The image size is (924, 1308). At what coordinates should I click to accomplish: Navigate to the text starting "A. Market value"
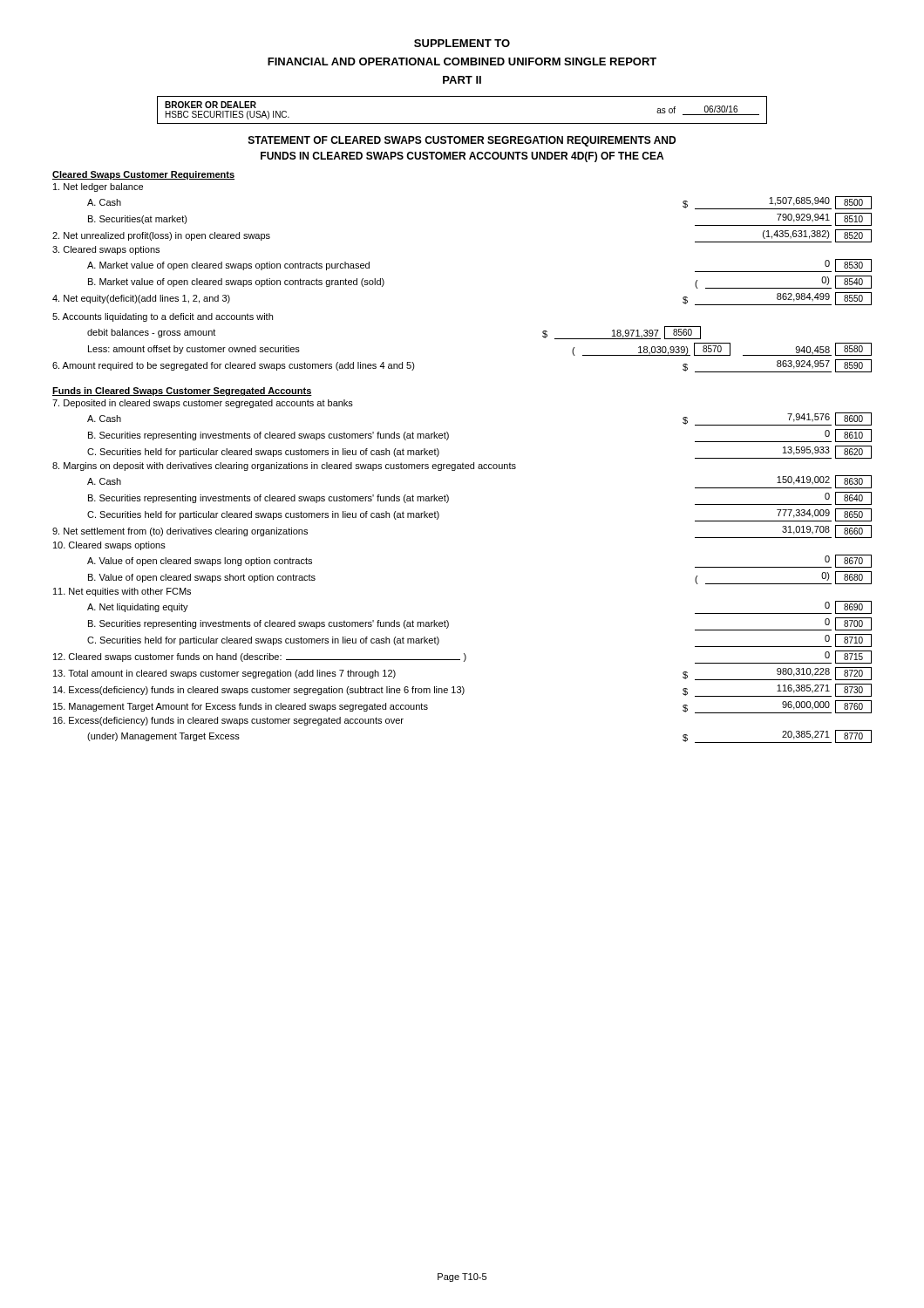pos(238,266)
